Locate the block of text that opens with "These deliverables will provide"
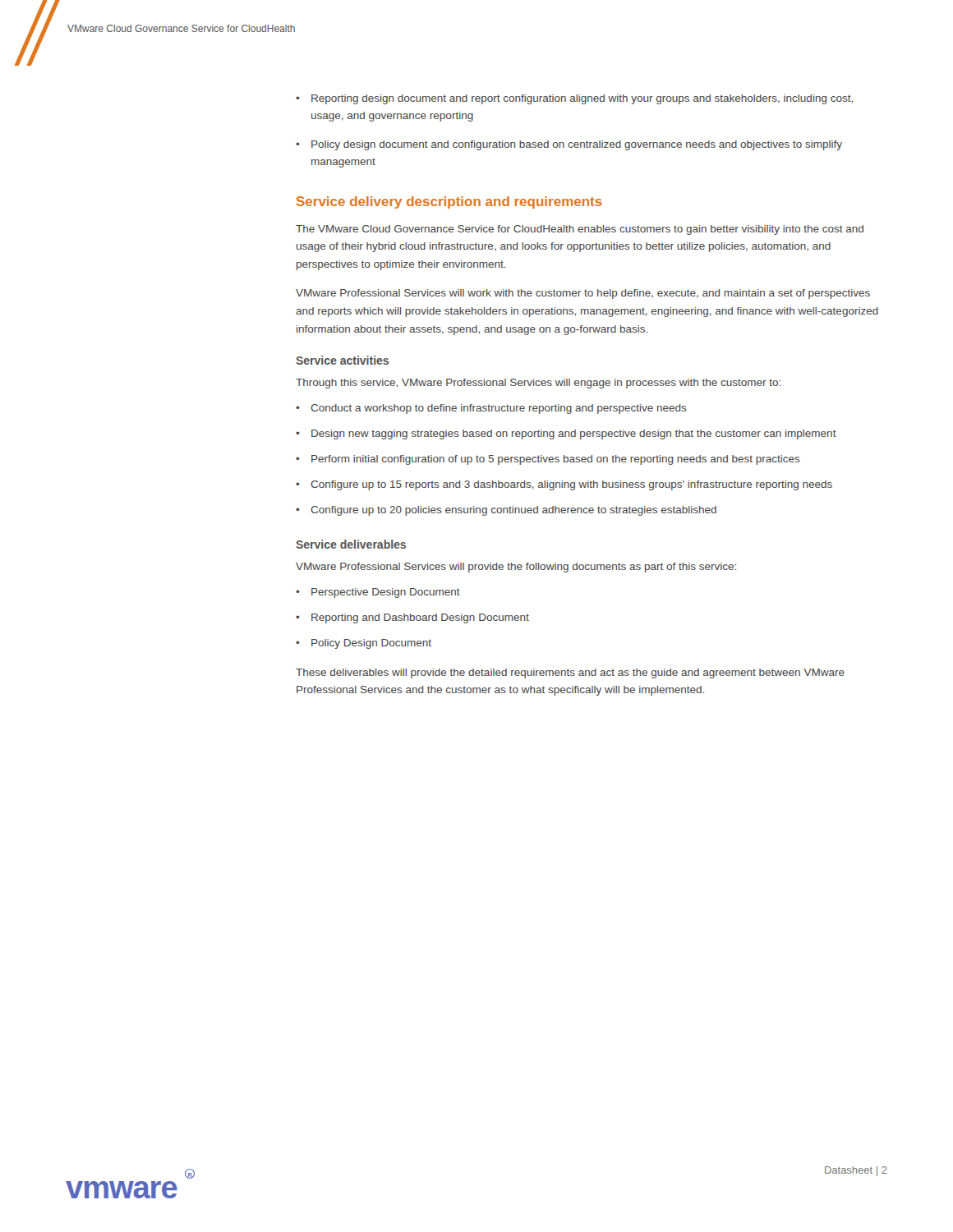953x1232 pixels. [570, 681]
